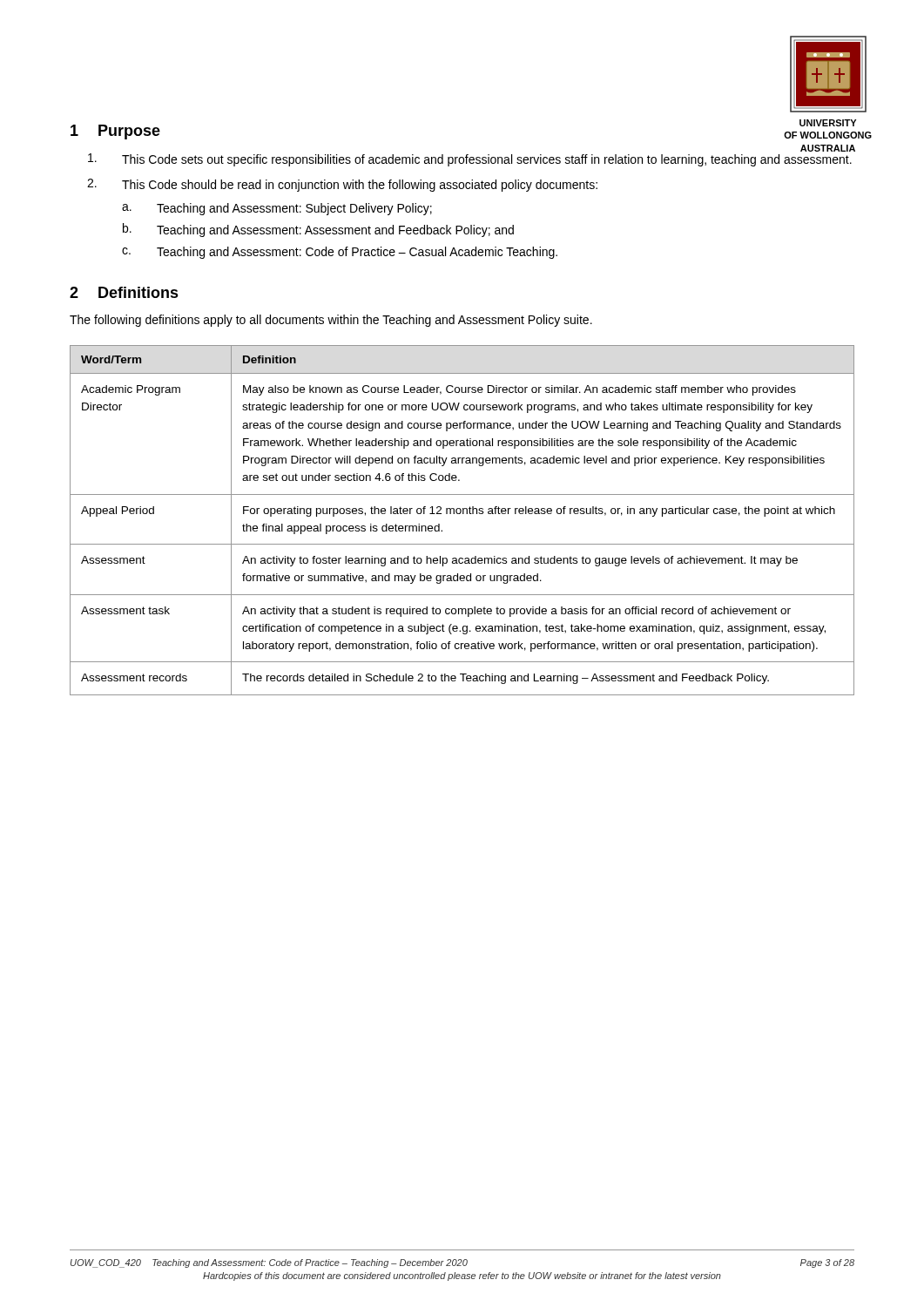The width and height of the screenshot is (924, 1307).
Task: Locate a table
Action: point(462,520)
